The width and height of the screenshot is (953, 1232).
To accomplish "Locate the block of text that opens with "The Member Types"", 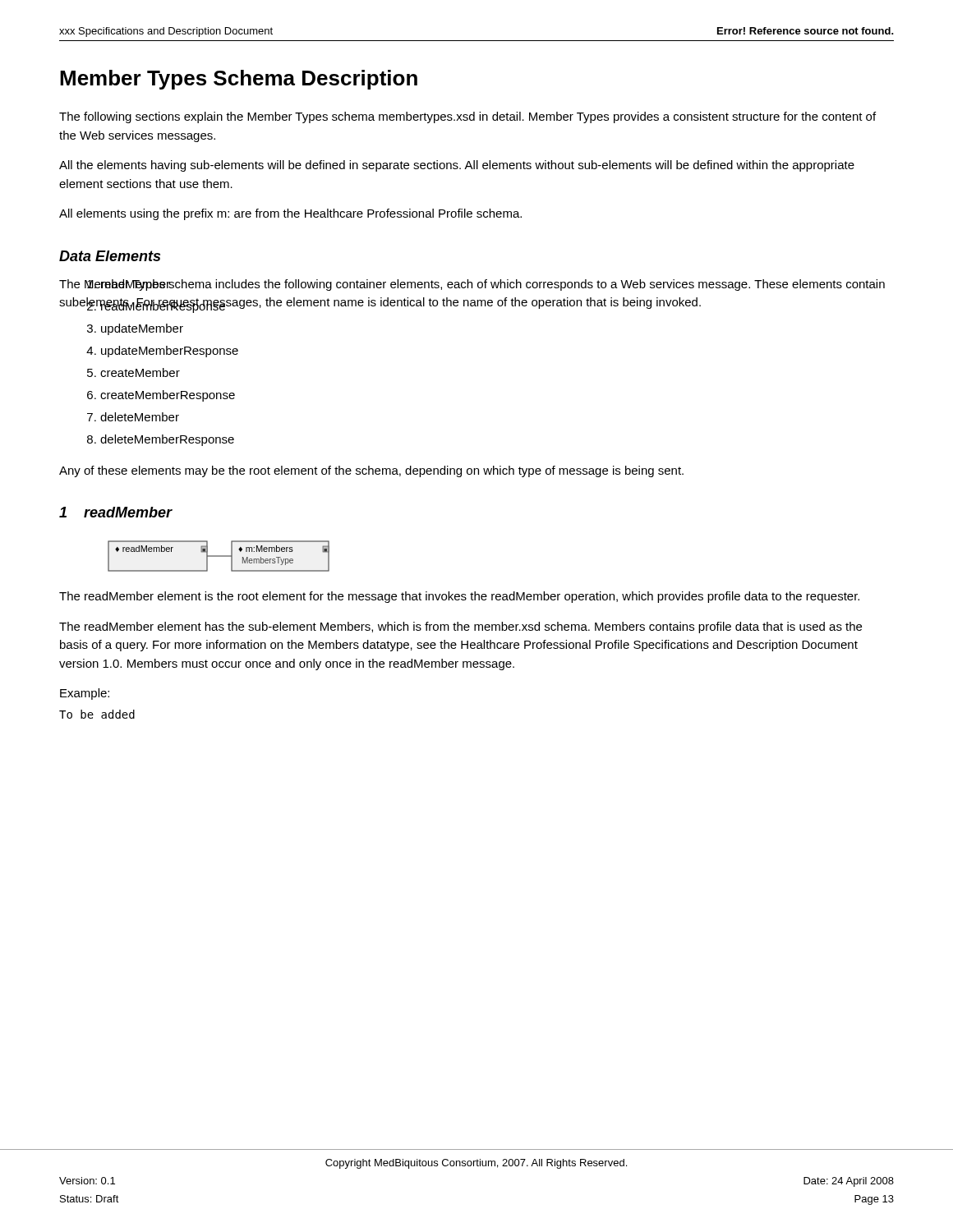I will tap(476, 293).
